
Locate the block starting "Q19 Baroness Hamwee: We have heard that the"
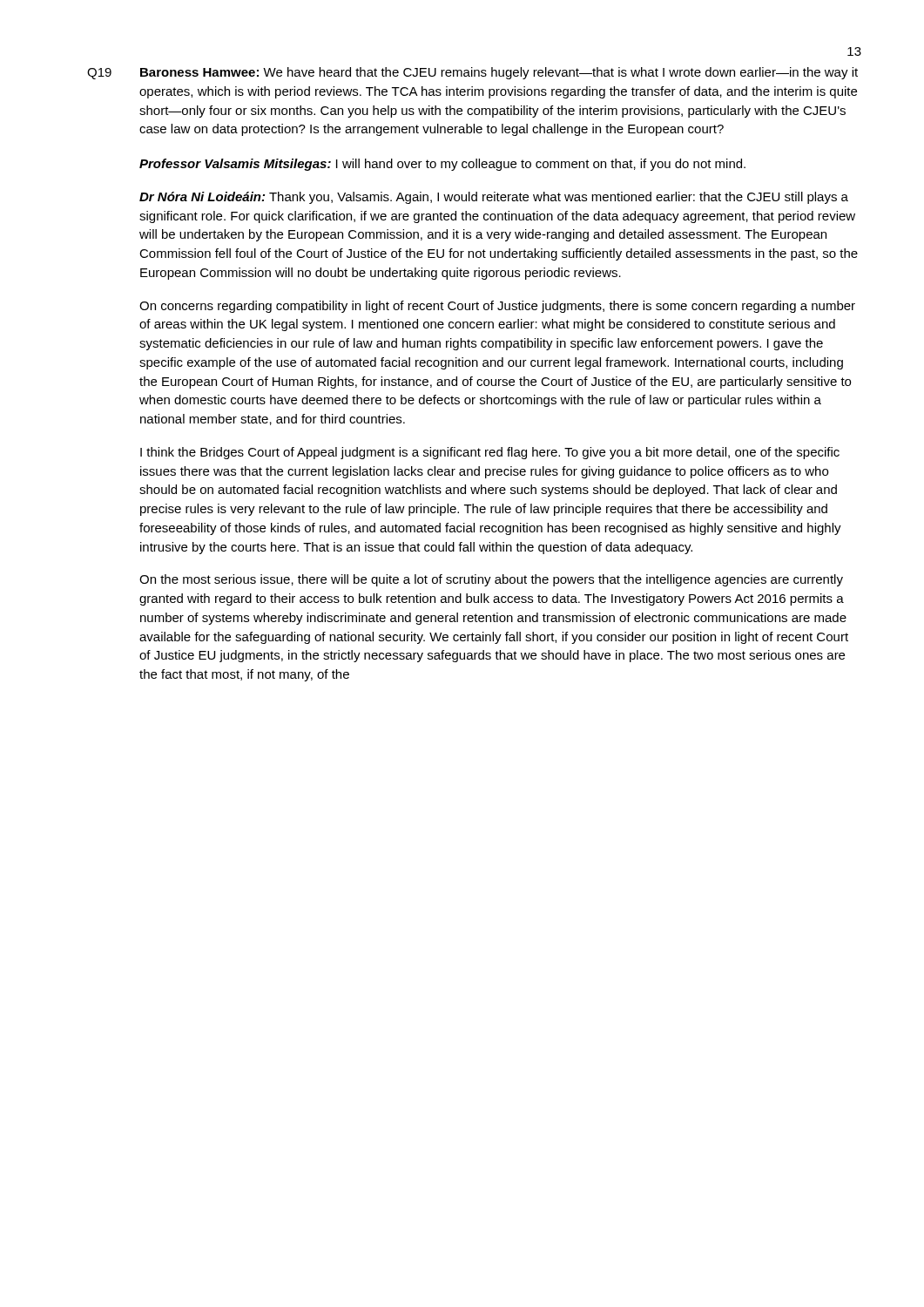click(474, 101)
